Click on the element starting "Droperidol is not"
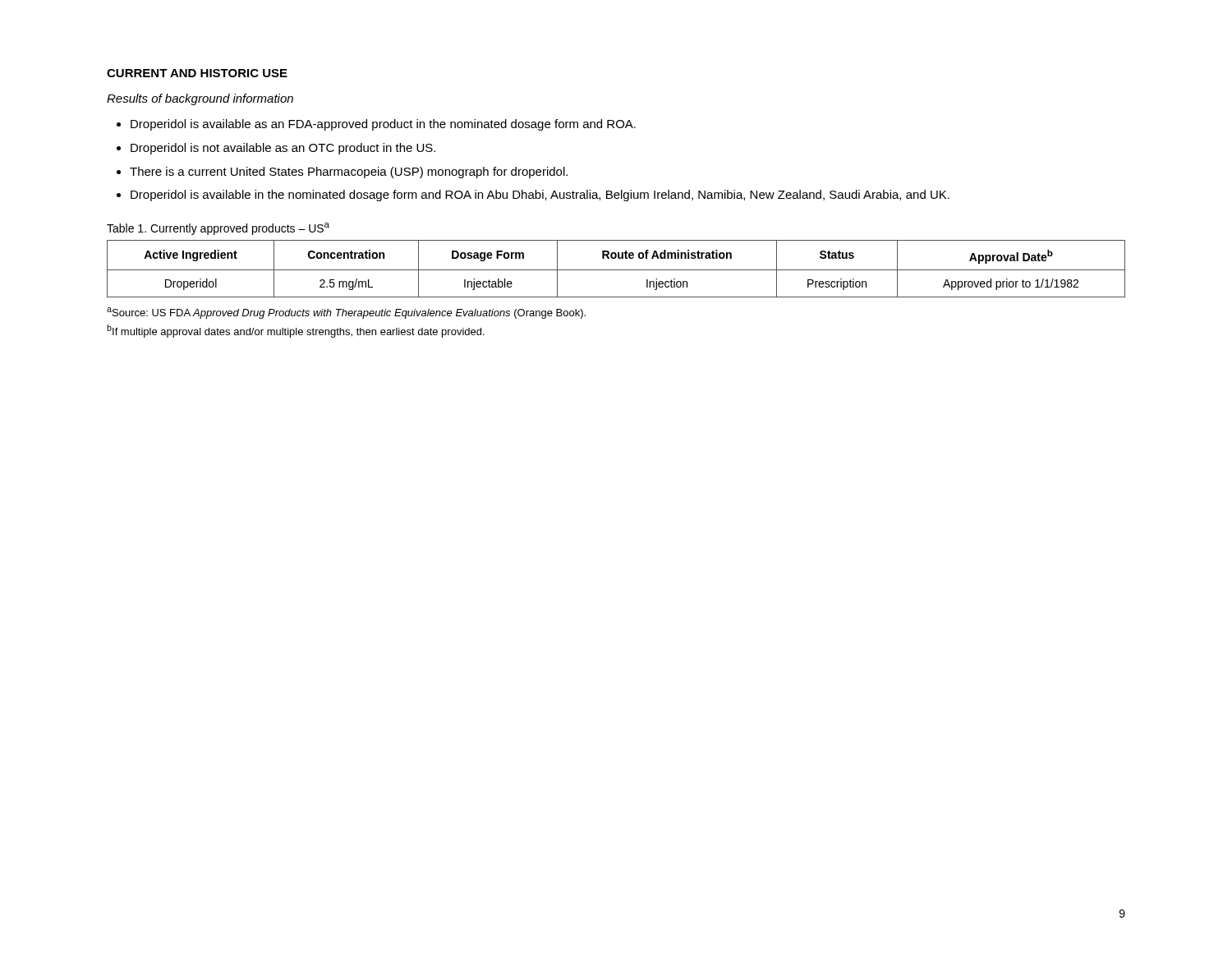The width and height of the screenshot is (1232, 953). point(283,147)
